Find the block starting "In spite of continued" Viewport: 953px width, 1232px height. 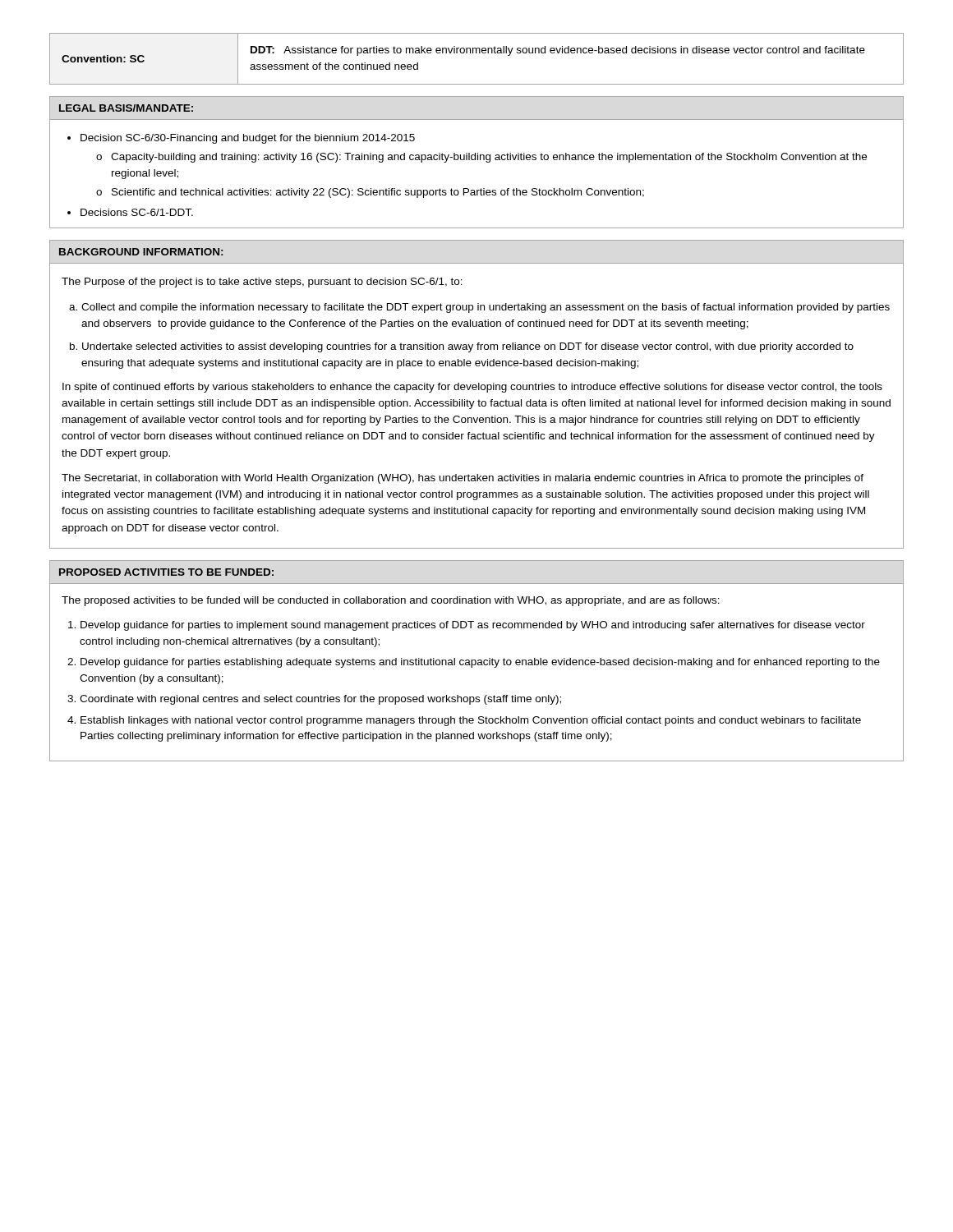[476, 419]
